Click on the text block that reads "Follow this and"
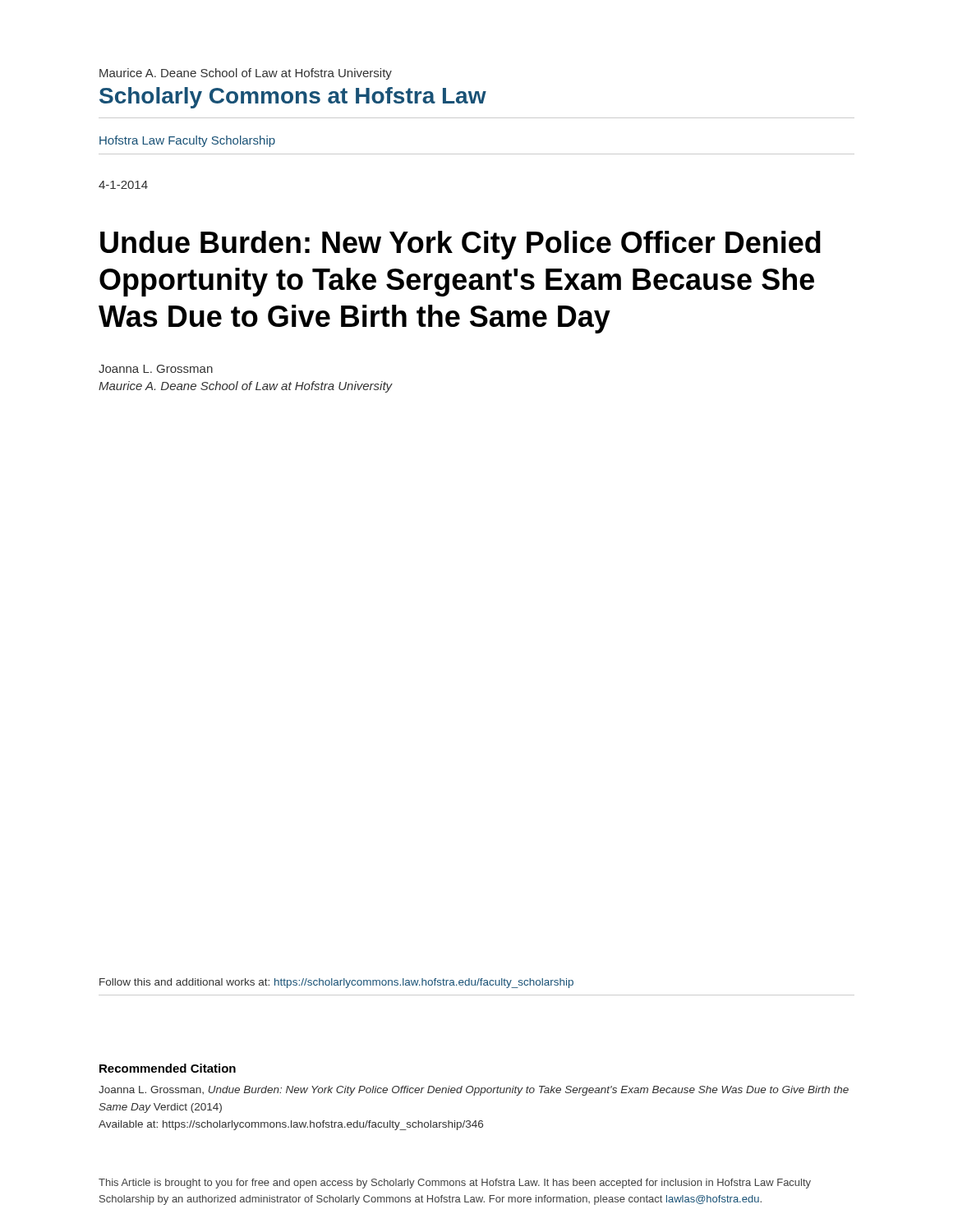 (x=336, y=982)
